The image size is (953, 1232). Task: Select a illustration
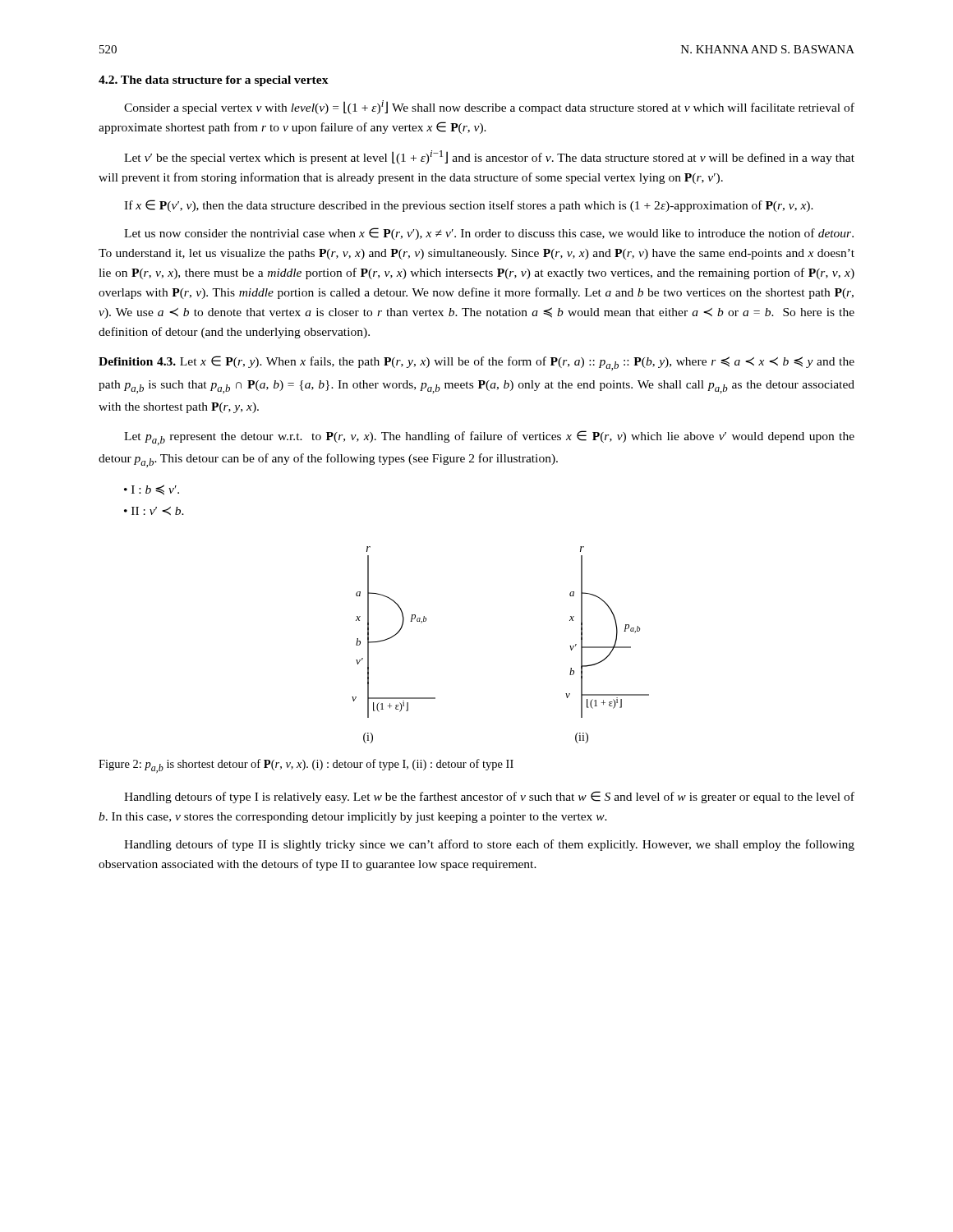click(x=476, y=644)
